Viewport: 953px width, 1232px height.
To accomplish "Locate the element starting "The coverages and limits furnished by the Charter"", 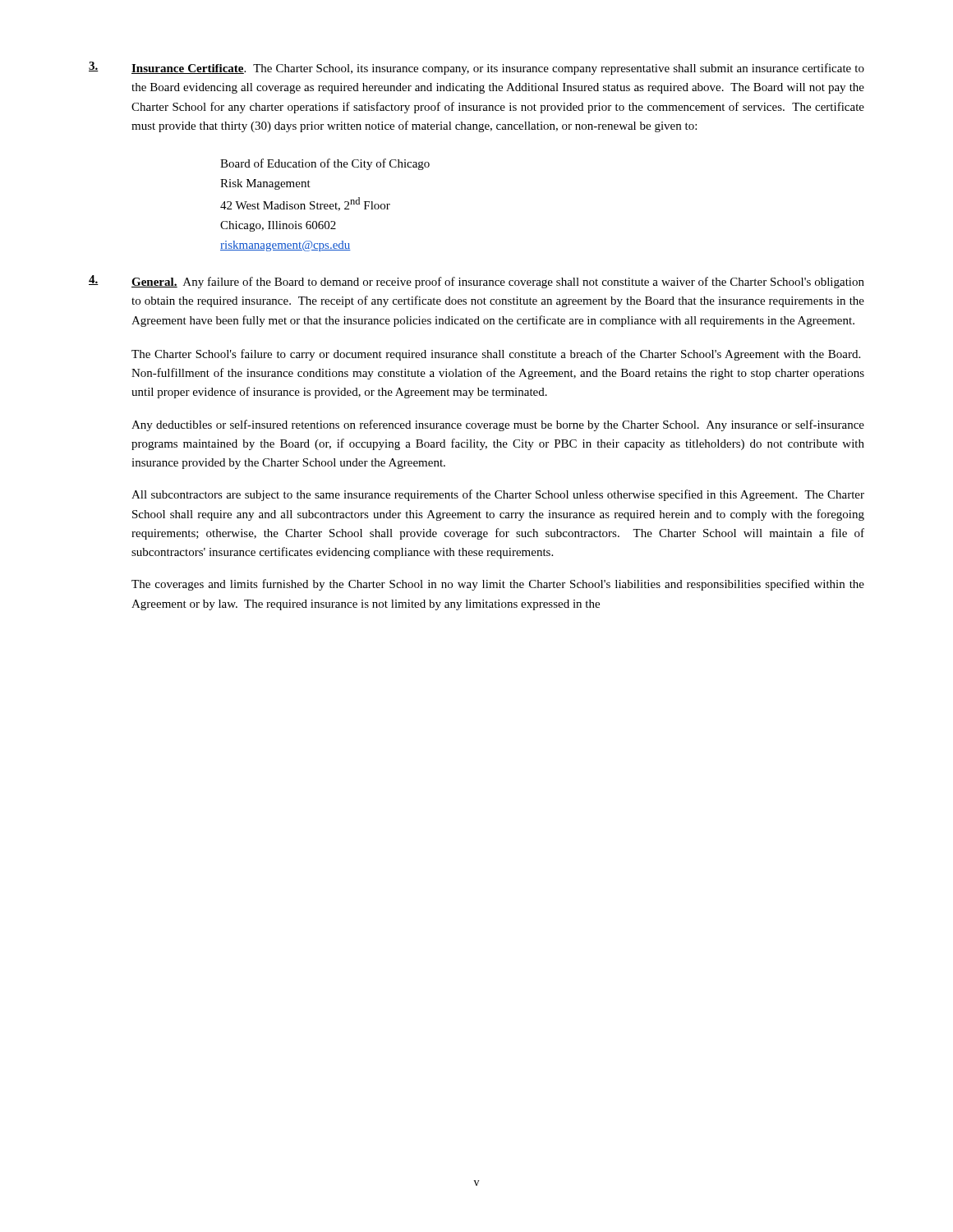I will (498, 594).
